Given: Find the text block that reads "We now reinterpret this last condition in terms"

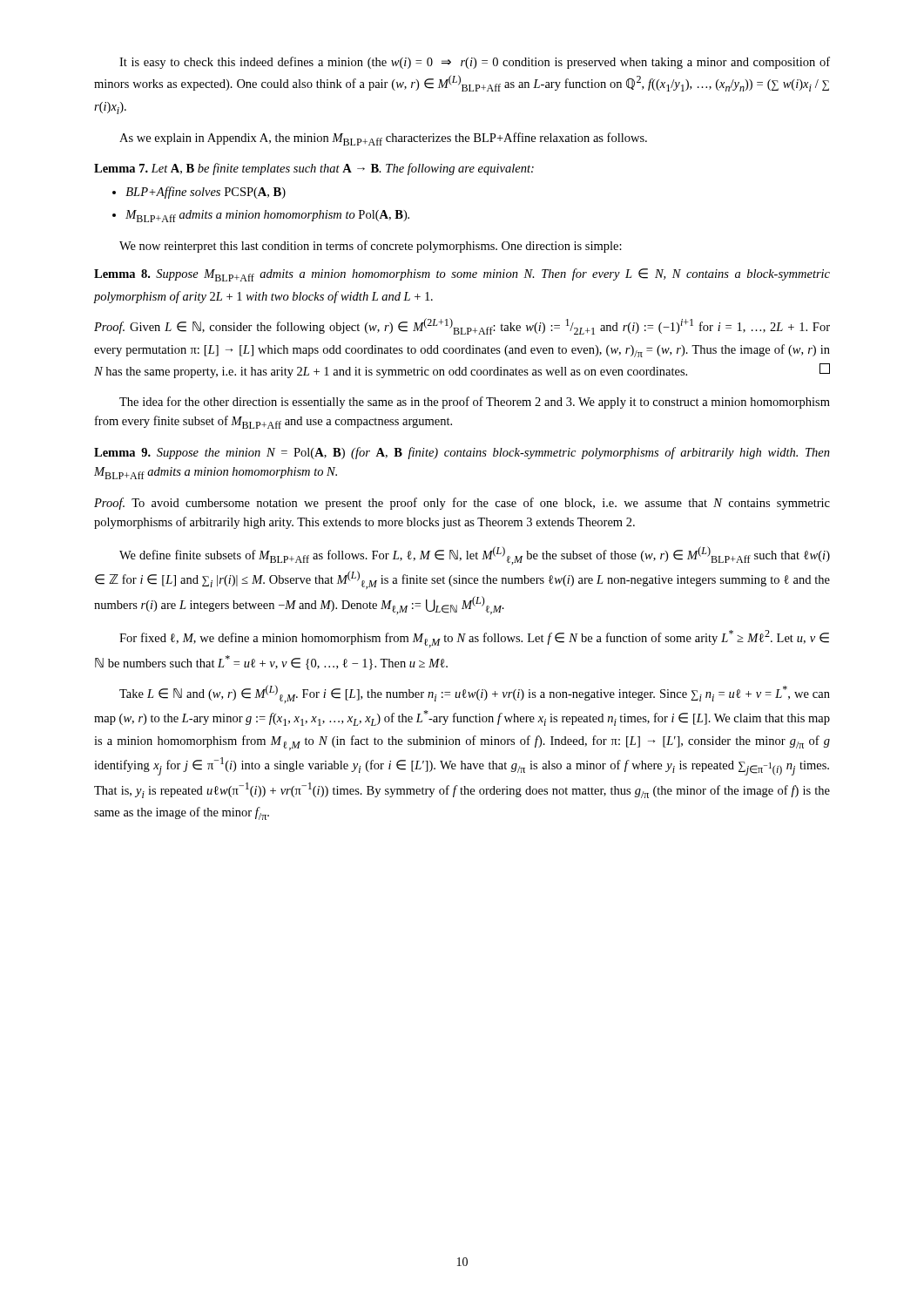Looking at the screenshot, I should [x=462, y=246].
